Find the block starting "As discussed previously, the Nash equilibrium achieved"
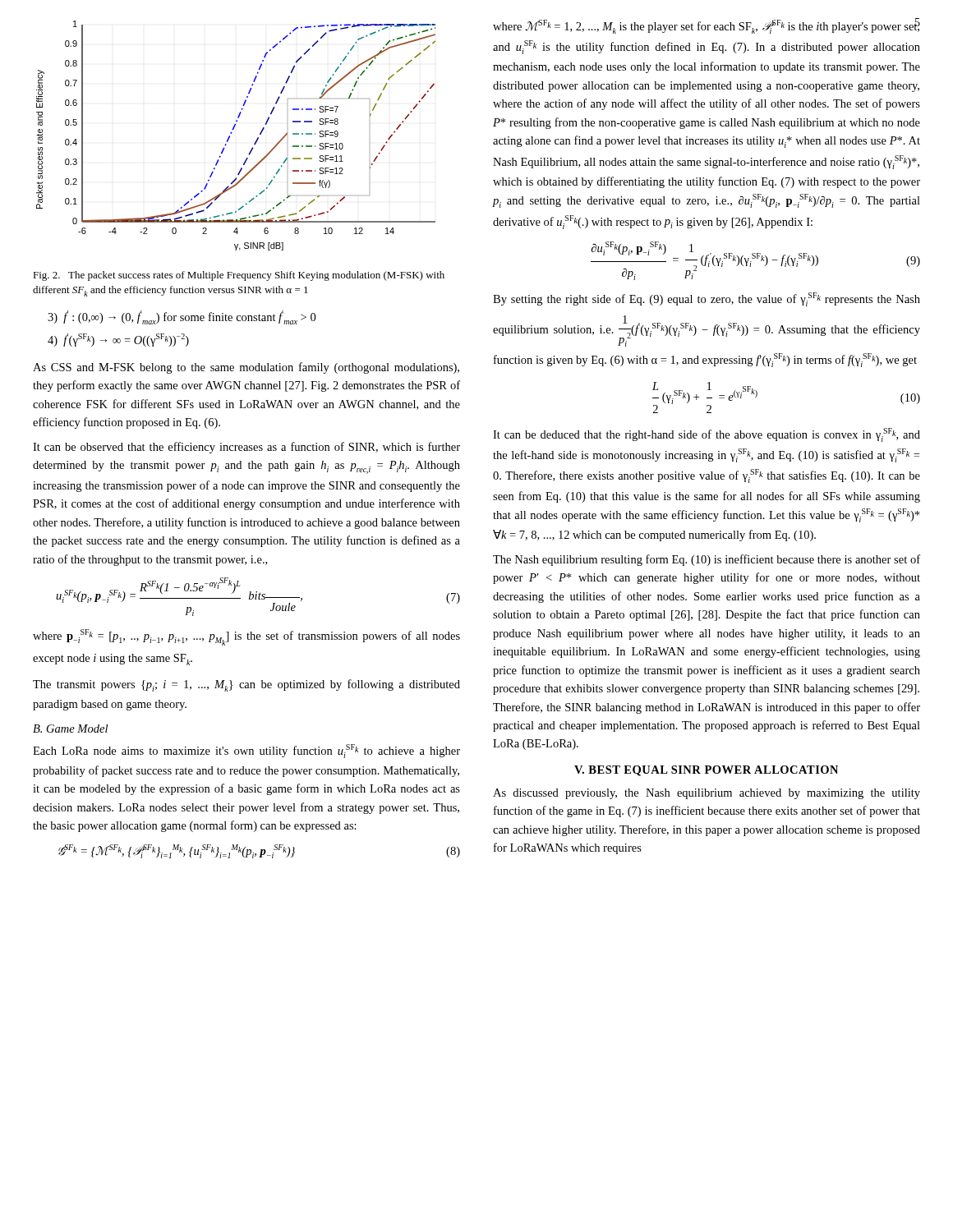Image resolution: width=953 pixels, height=1232 pixels. pyautogui.click(x=707, y=820)
